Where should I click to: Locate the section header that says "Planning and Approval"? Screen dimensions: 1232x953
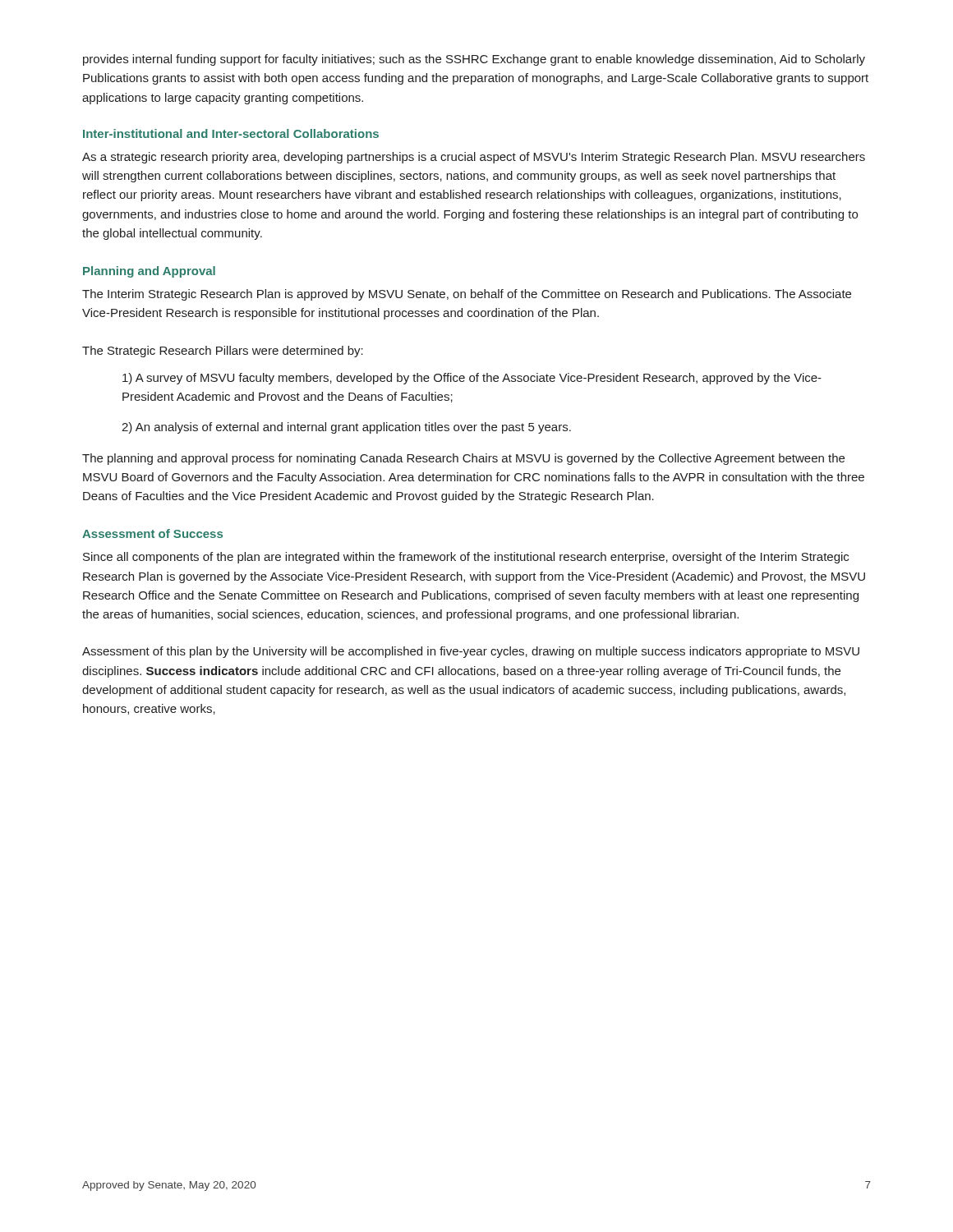pos(149,271)
